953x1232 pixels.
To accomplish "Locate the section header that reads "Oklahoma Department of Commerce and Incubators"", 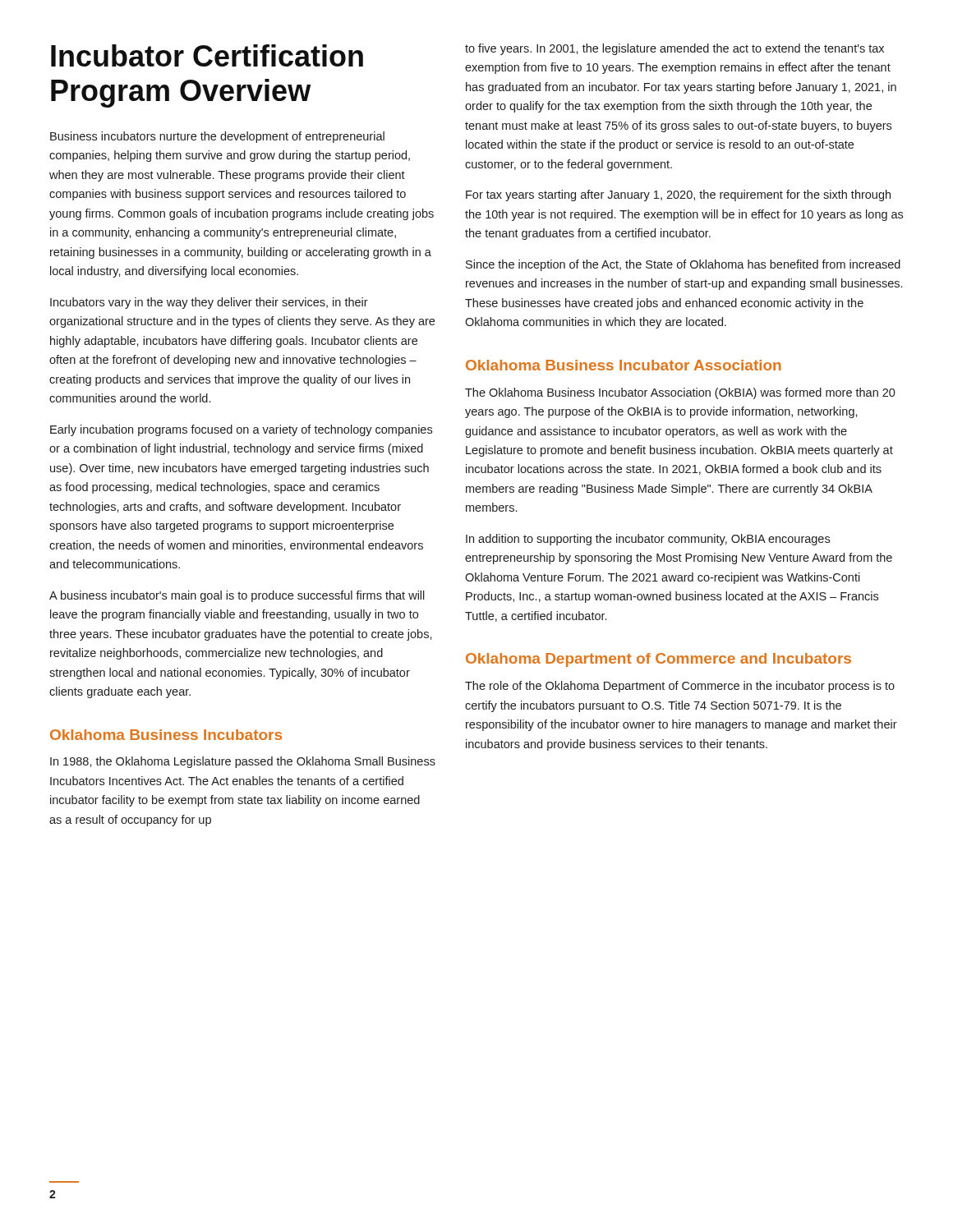I will [687, 659].
